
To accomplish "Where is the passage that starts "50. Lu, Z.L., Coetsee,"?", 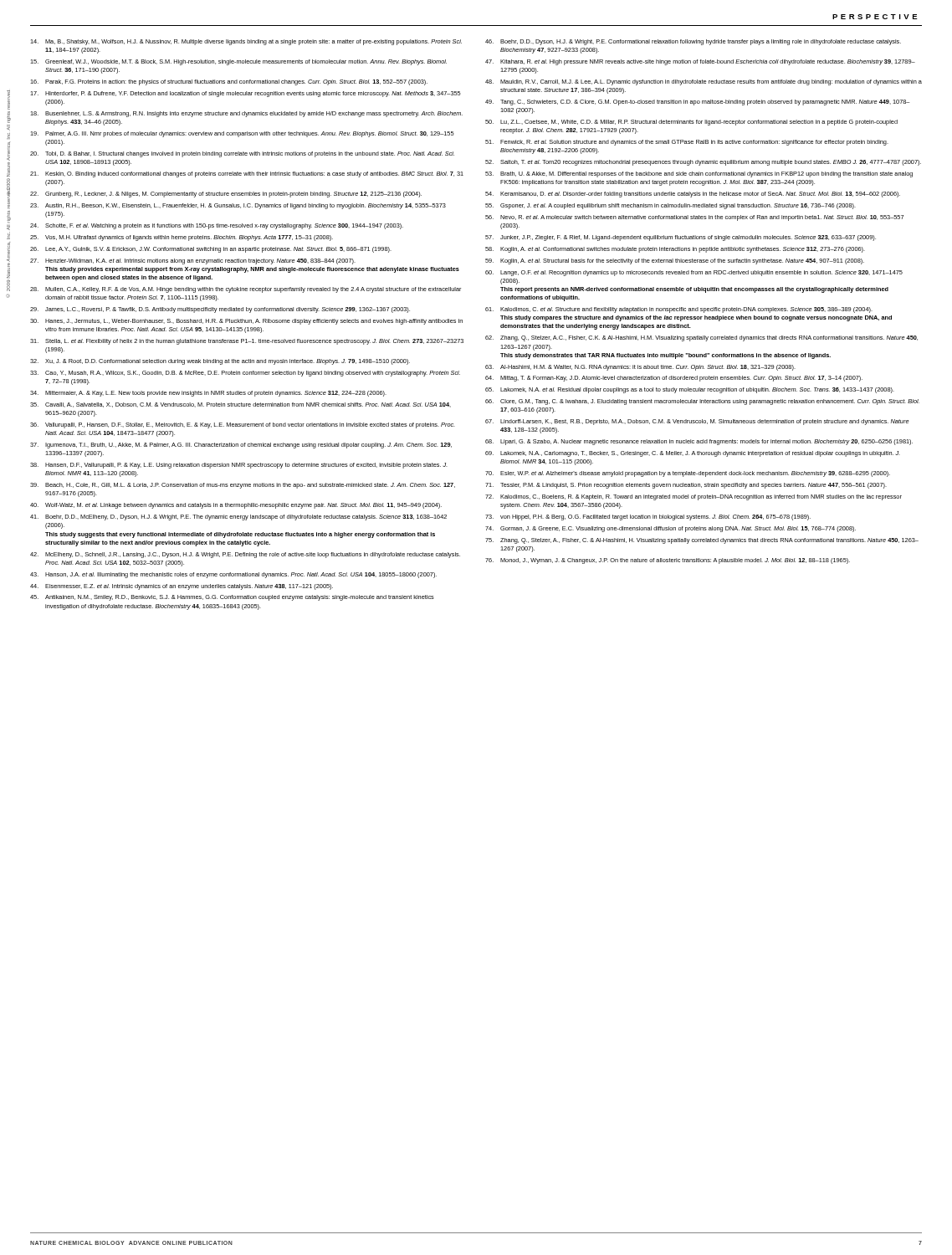I will click(704, 127).
